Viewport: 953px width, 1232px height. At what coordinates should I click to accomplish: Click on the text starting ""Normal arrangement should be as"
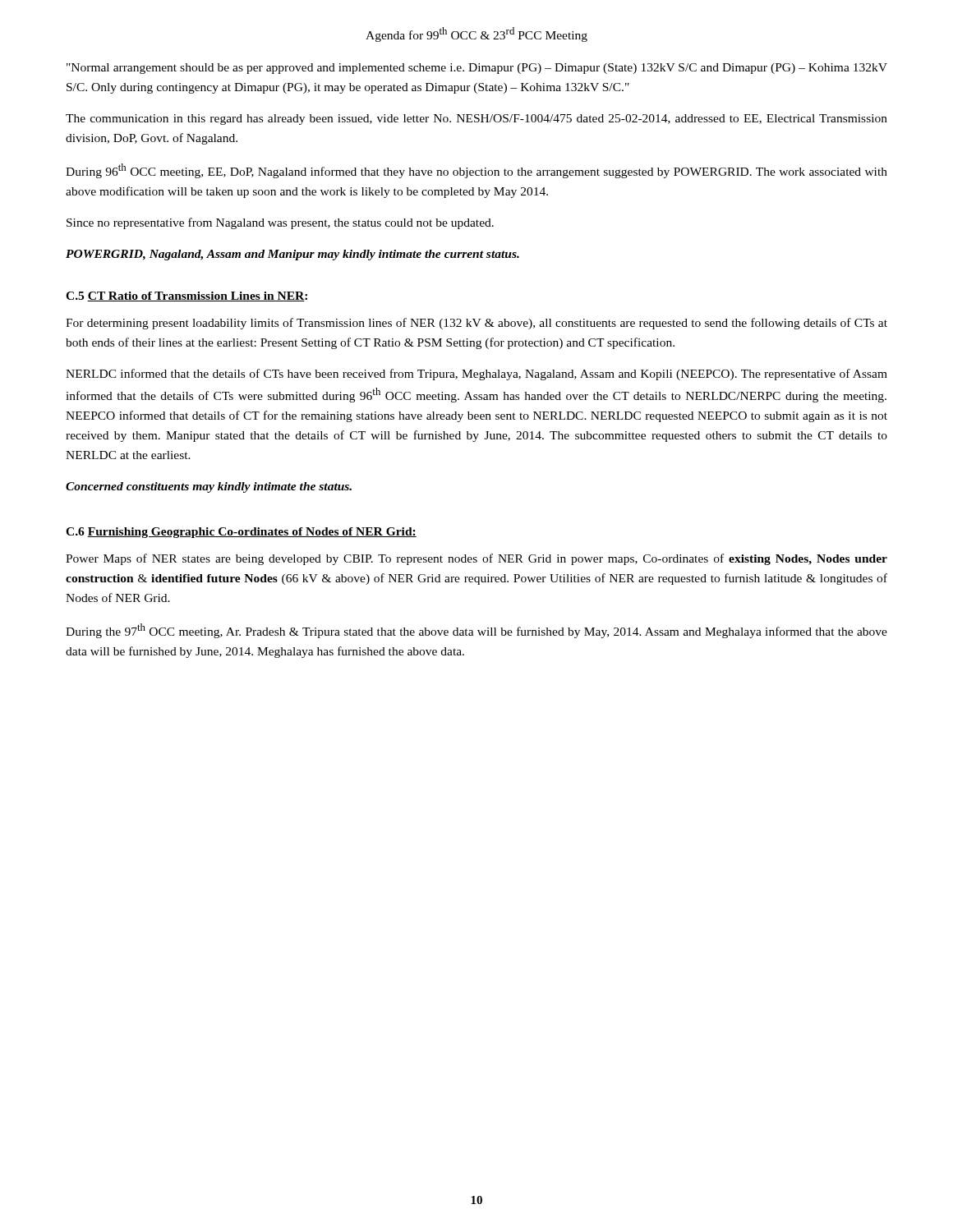476,77
